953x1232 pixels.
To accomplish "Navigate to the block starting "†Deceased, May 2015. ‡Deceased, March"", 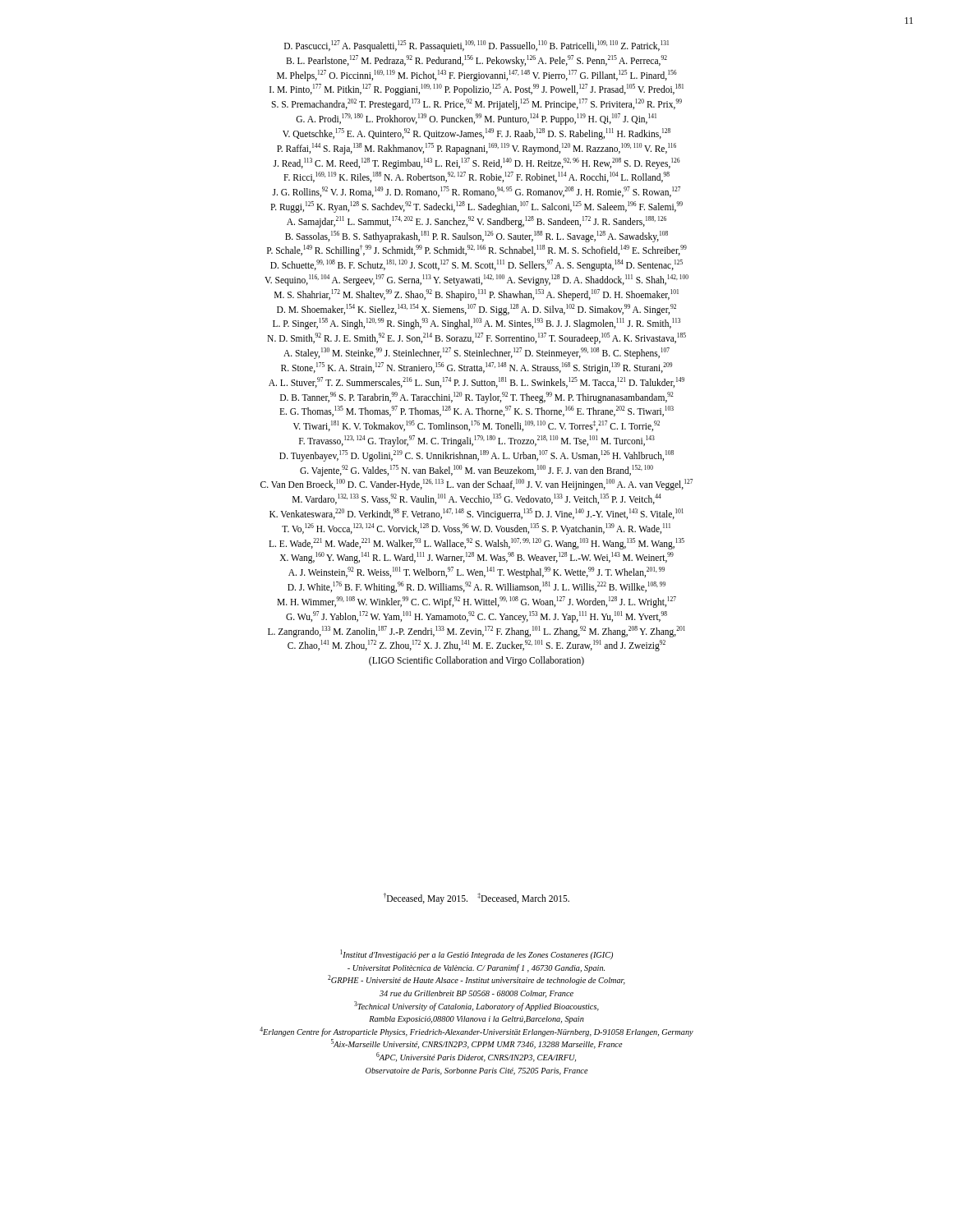I will [476, 898].
